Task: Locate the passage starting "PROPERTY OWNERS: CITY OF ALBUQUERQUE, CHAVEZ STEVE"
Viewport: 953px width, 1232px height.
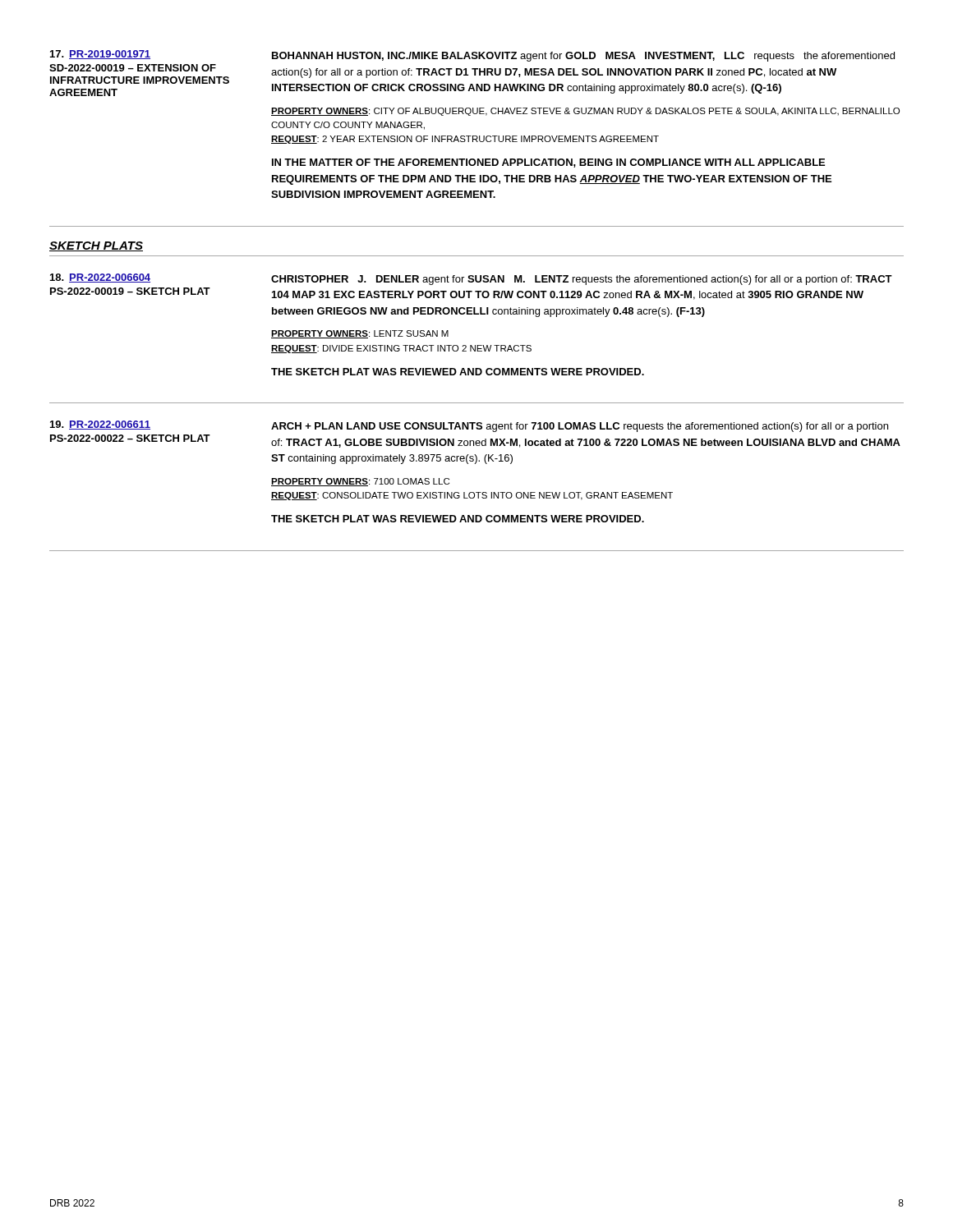Action: pyautogui.click(x=586, y=125)
